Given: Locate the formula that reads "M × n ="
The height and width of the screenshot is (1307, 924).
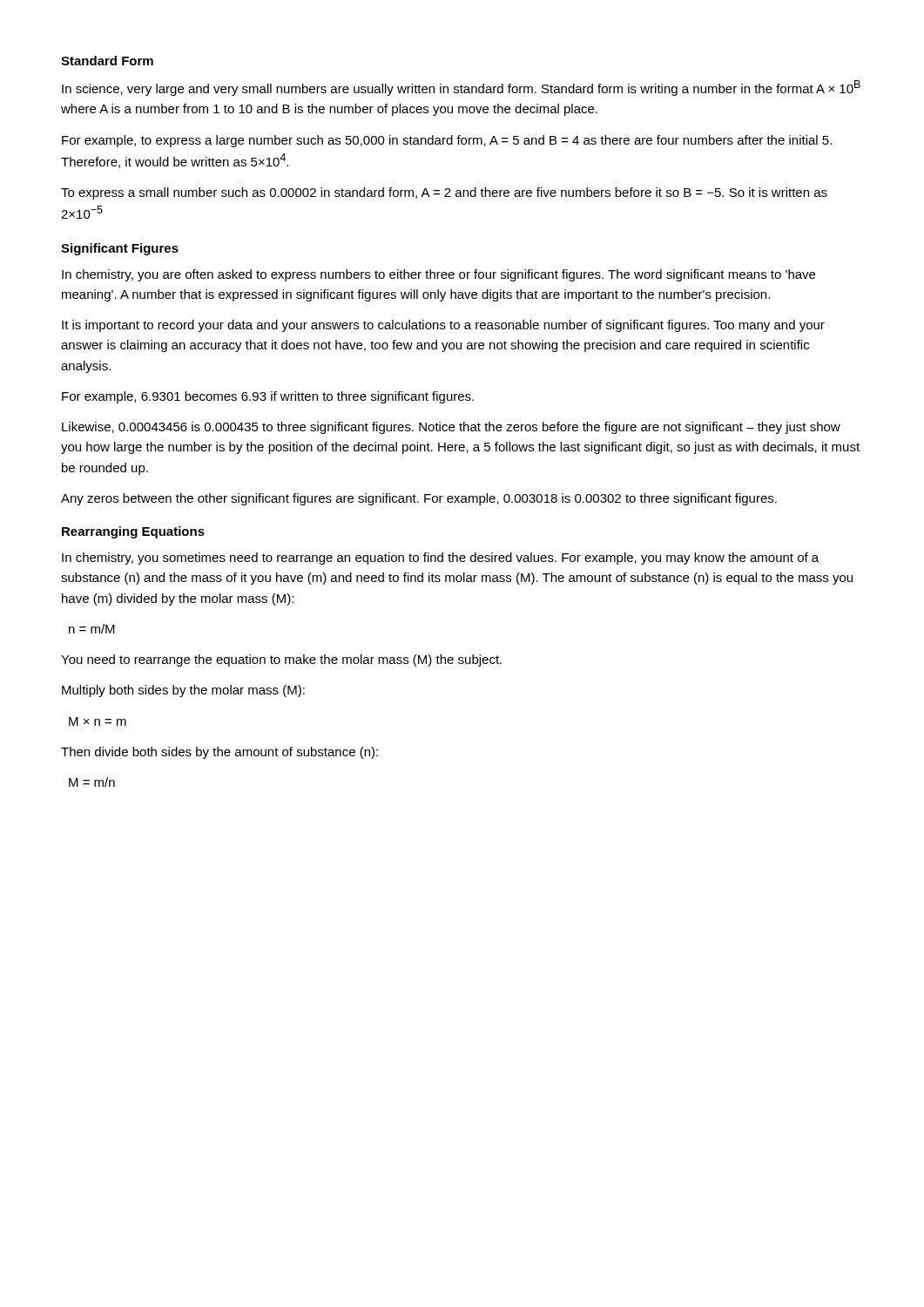Looking at the screenshot, I should pyautogui.click(x=97, y=721).
